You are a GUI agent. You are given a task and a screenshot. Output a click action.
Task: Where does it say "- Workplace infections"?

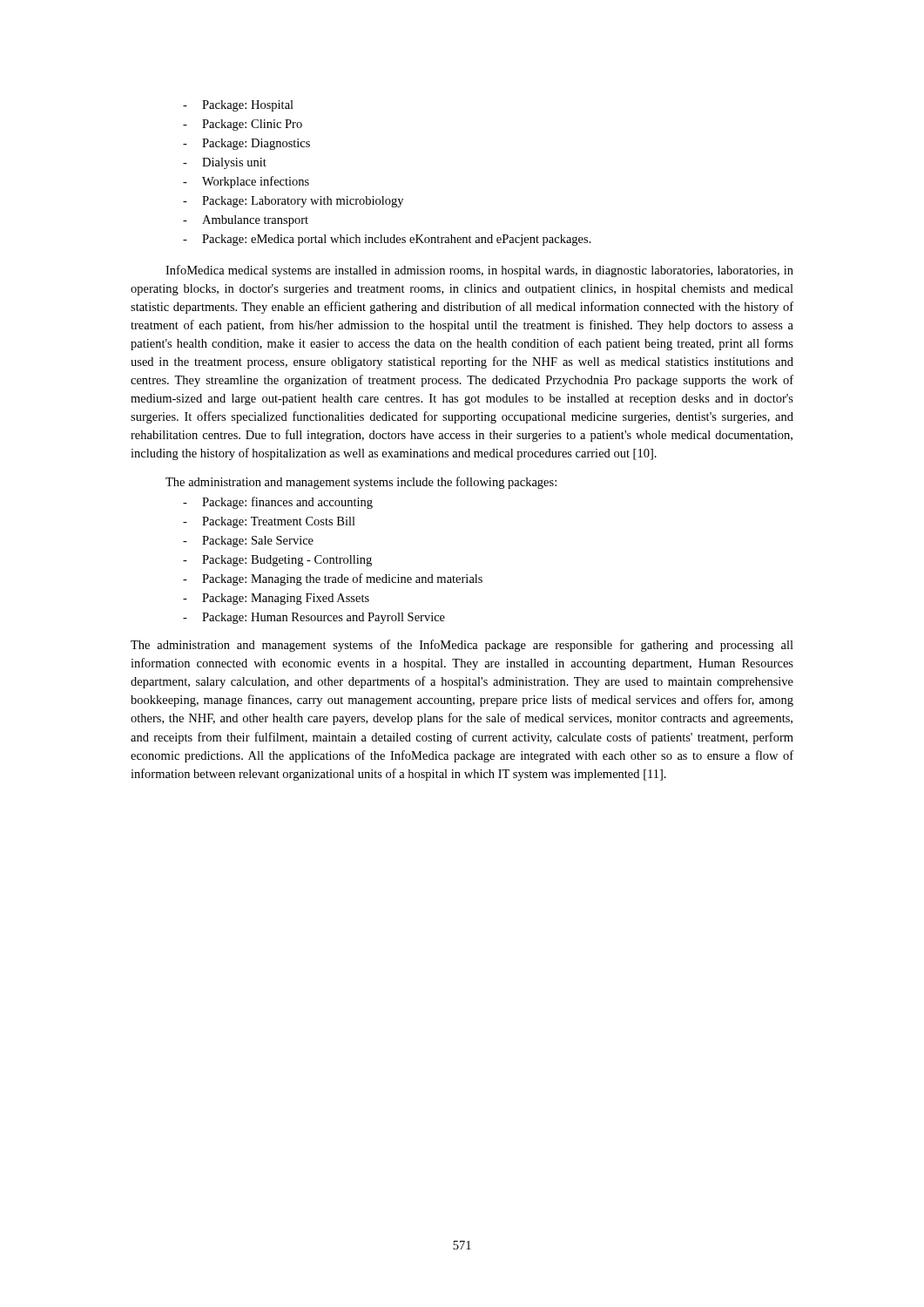[x=246, y=182]
